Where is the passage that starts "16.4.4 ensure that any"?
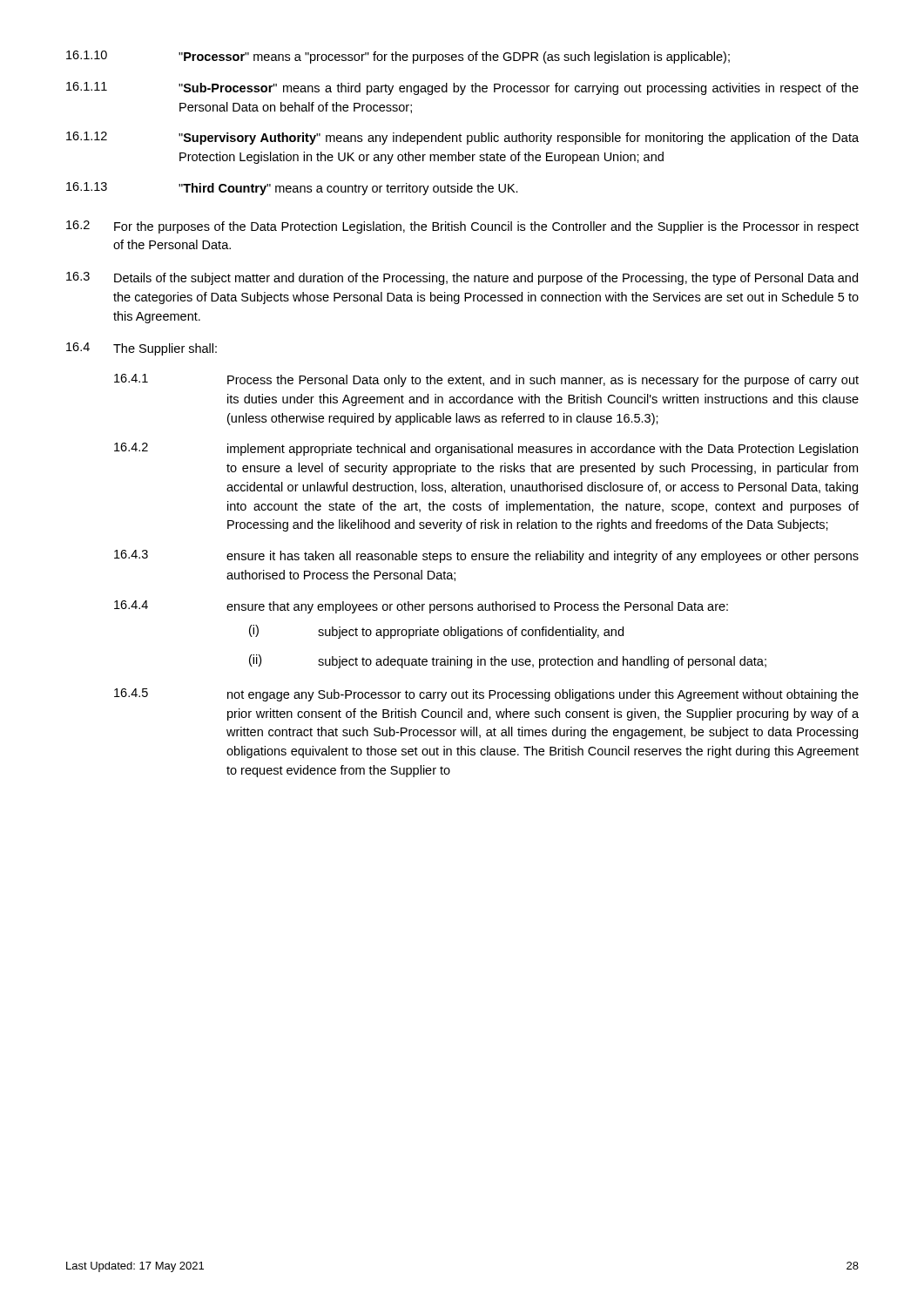 coord(486,607)
